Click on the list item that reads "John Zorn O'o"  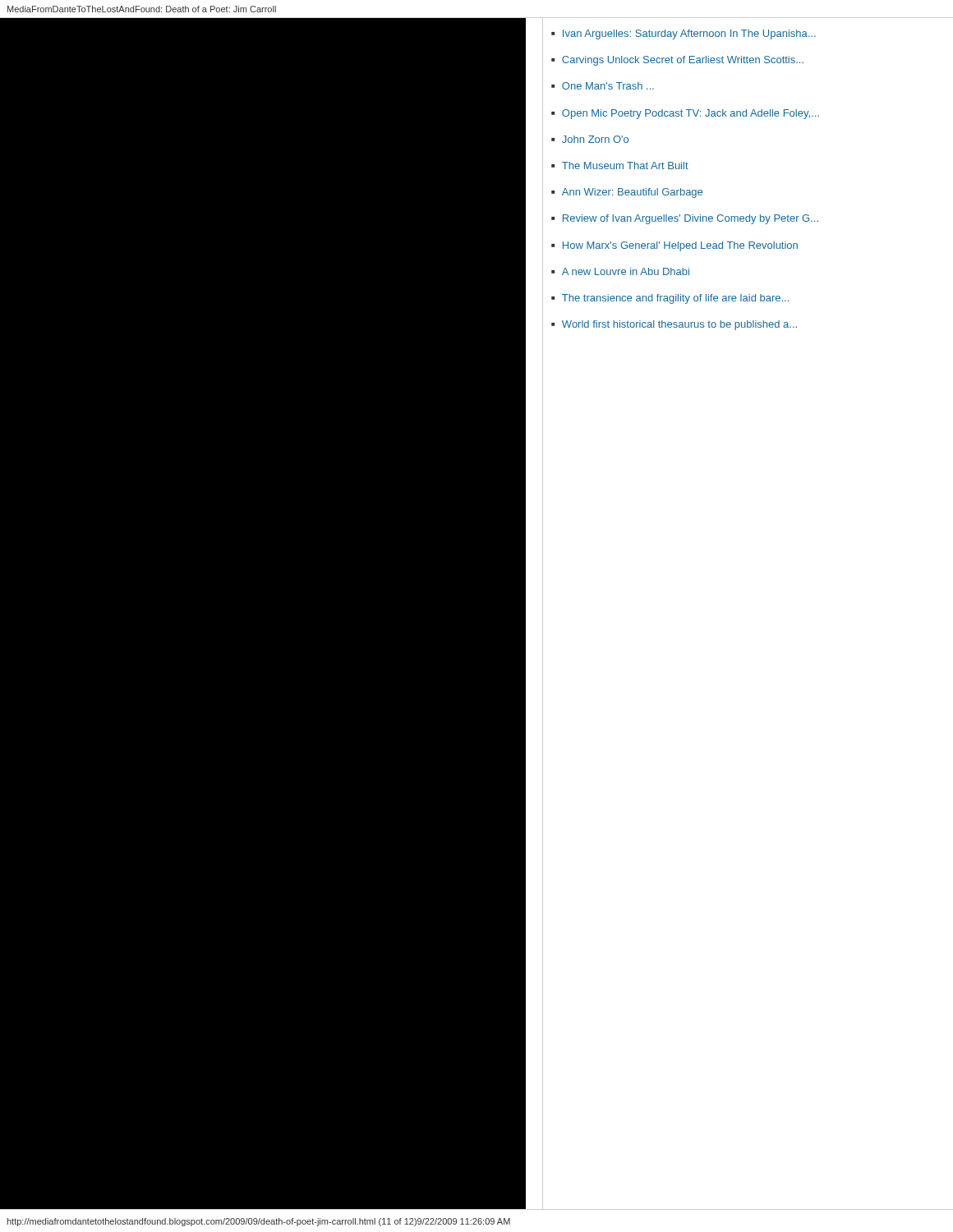595,140
